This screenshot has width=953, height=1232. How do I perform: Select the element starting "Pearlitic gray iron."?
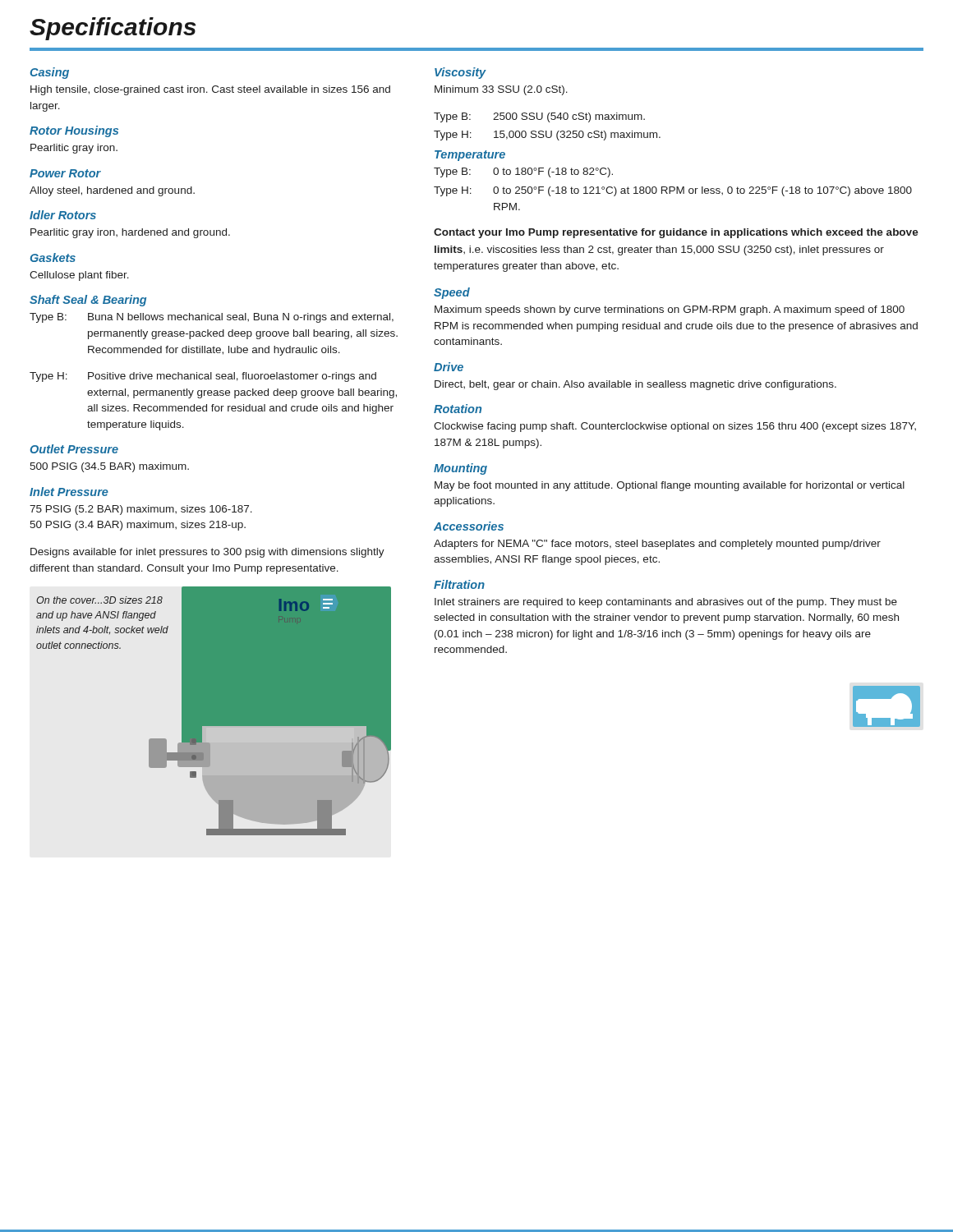point(74,148)
